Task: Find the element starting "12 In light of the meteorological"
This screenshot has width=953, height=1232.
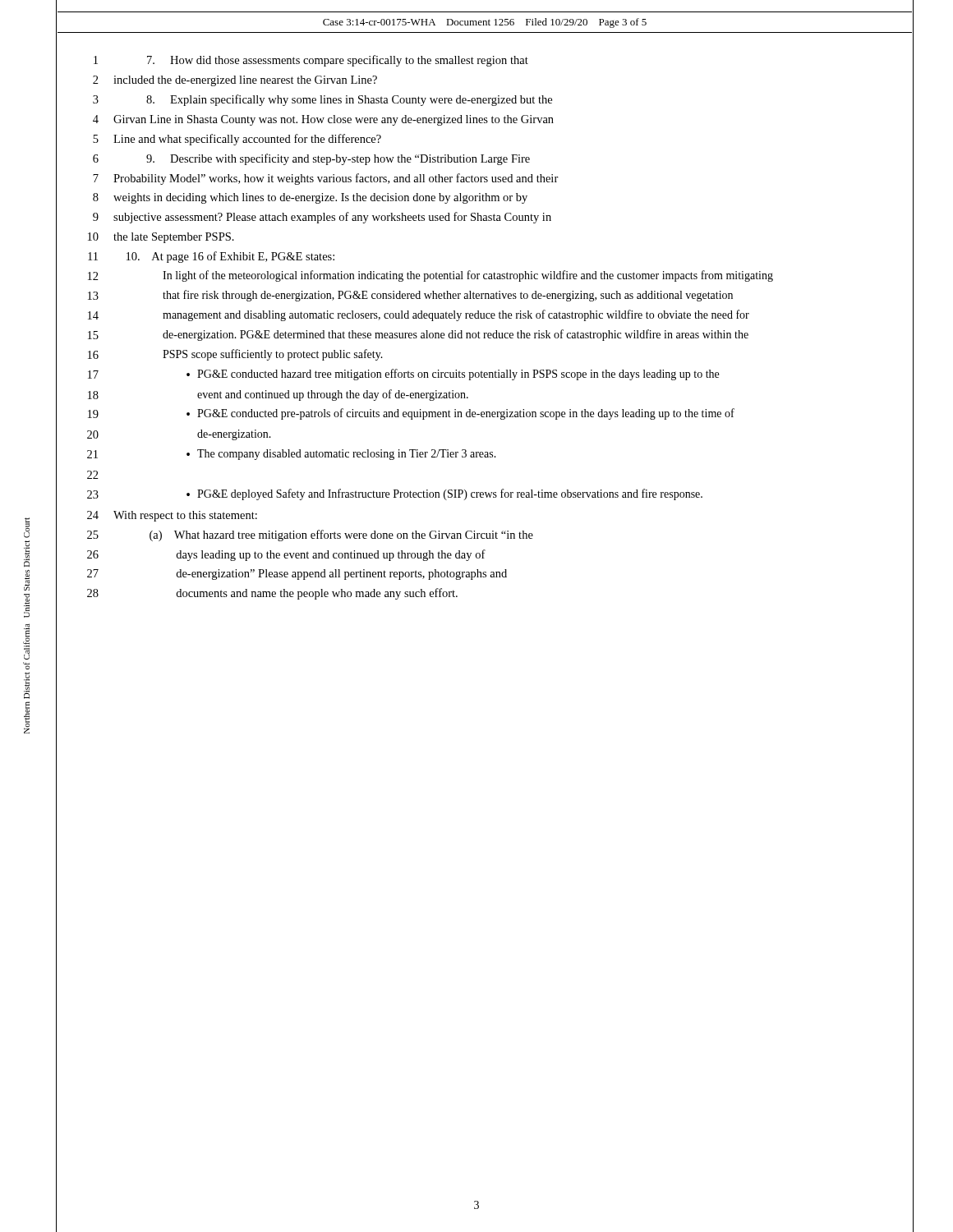Action: pos(485,316)
